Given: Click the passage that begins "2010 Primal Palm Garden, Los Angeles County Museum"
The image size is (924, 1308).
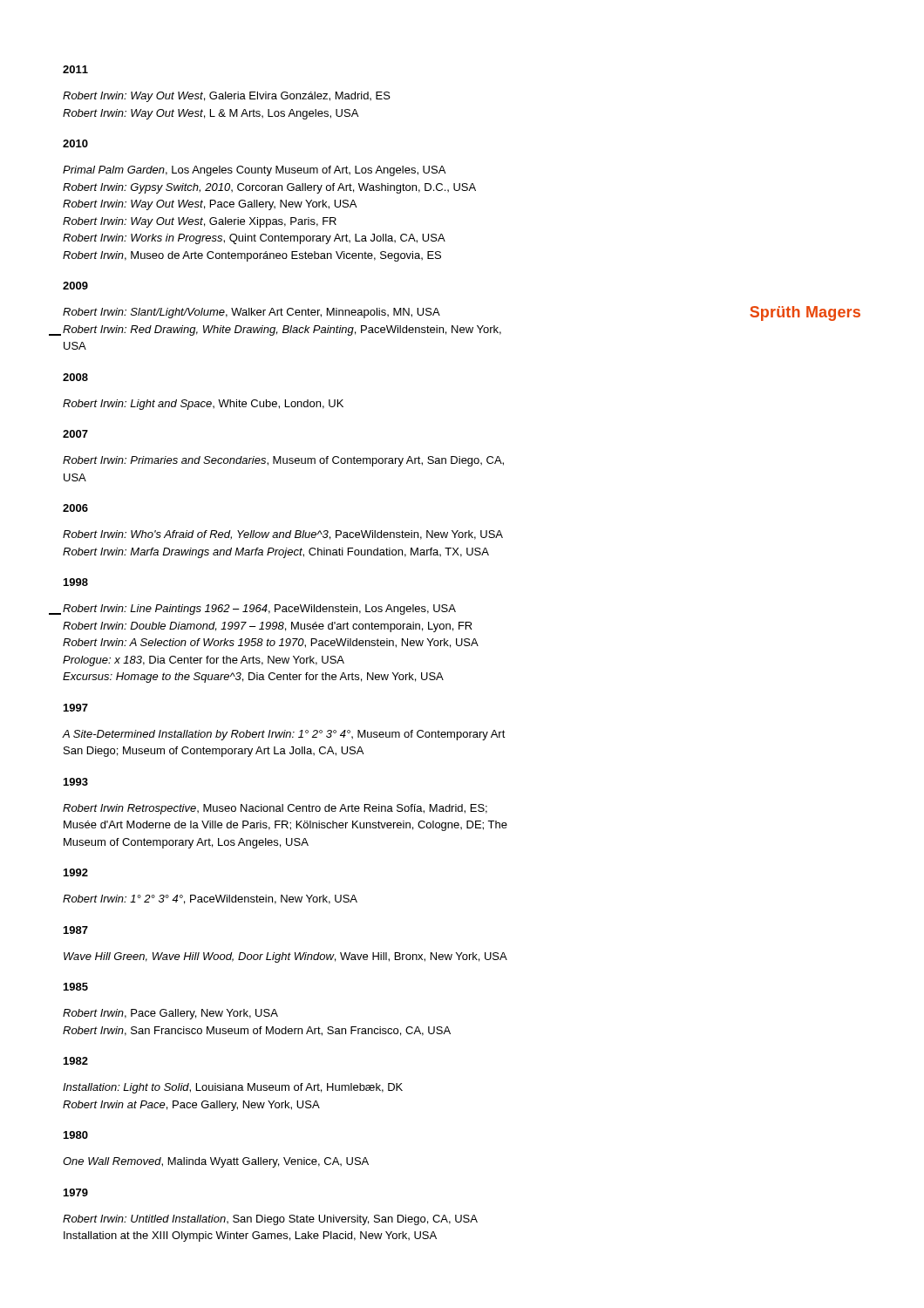Looking at the screenshot, I should tap(324, 200).
